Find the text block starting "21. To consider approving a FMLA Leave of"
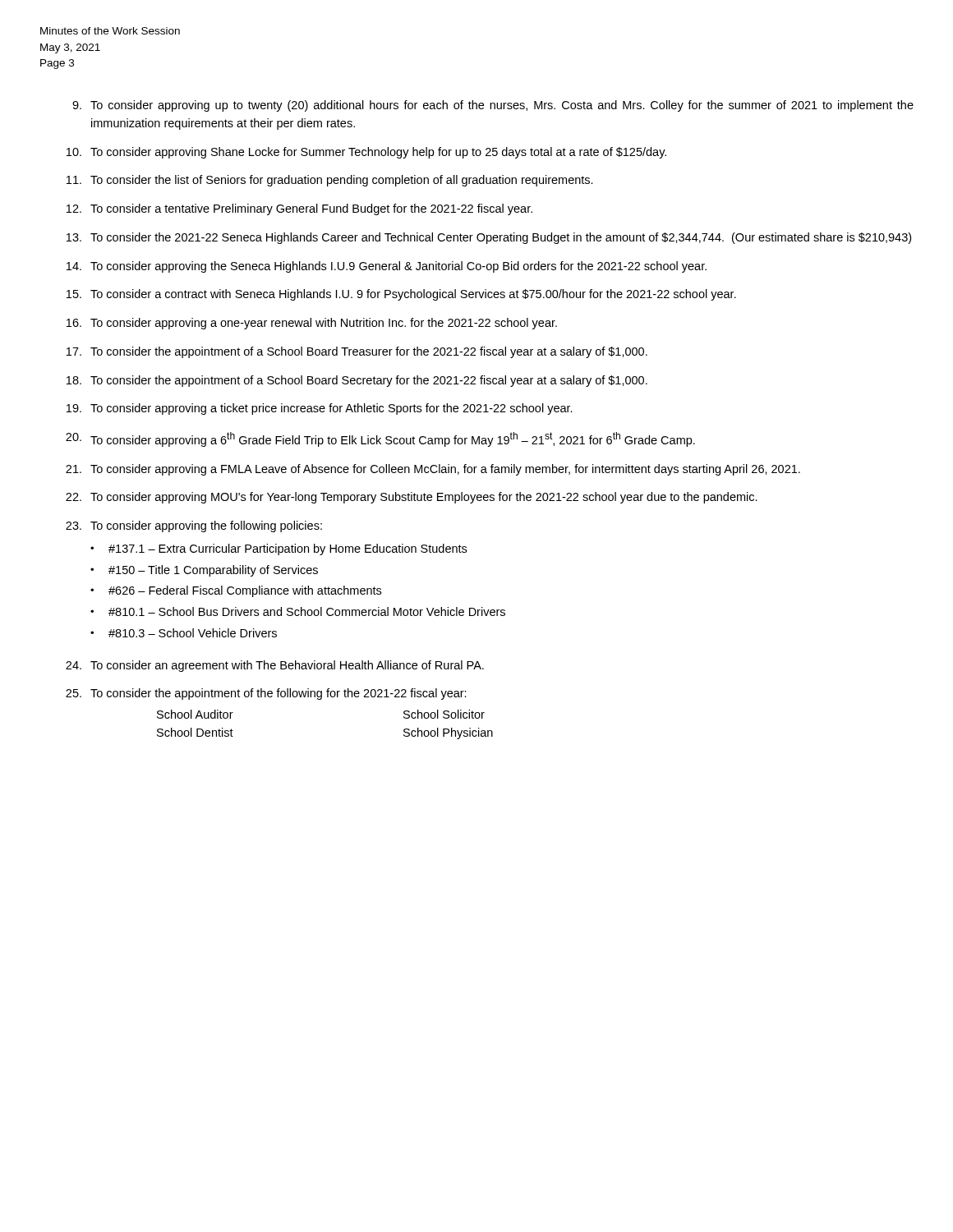953x1232 pixels. coord(476,469)
